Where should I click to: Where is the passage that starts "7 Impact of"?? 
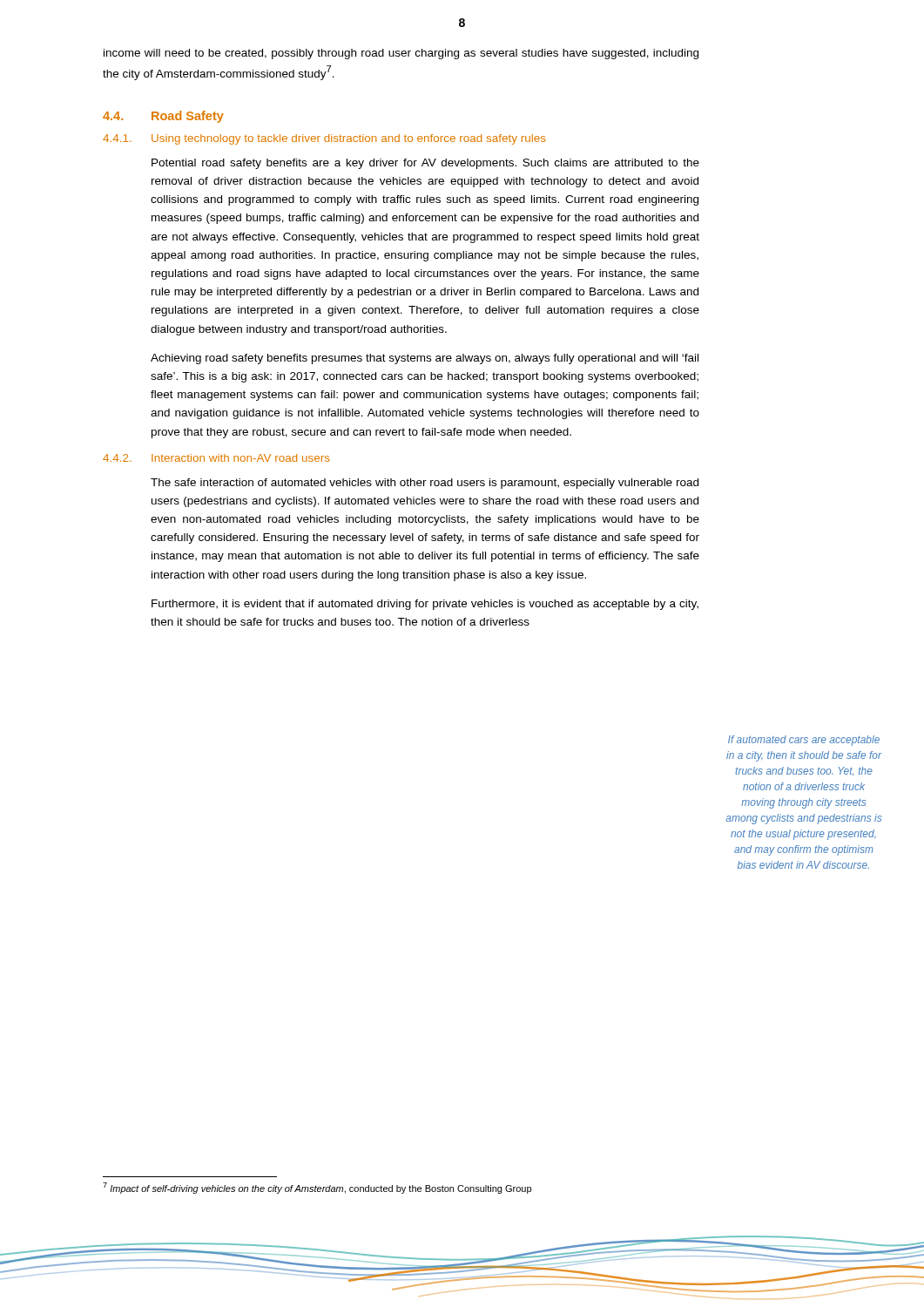[x=317, y=1187]
